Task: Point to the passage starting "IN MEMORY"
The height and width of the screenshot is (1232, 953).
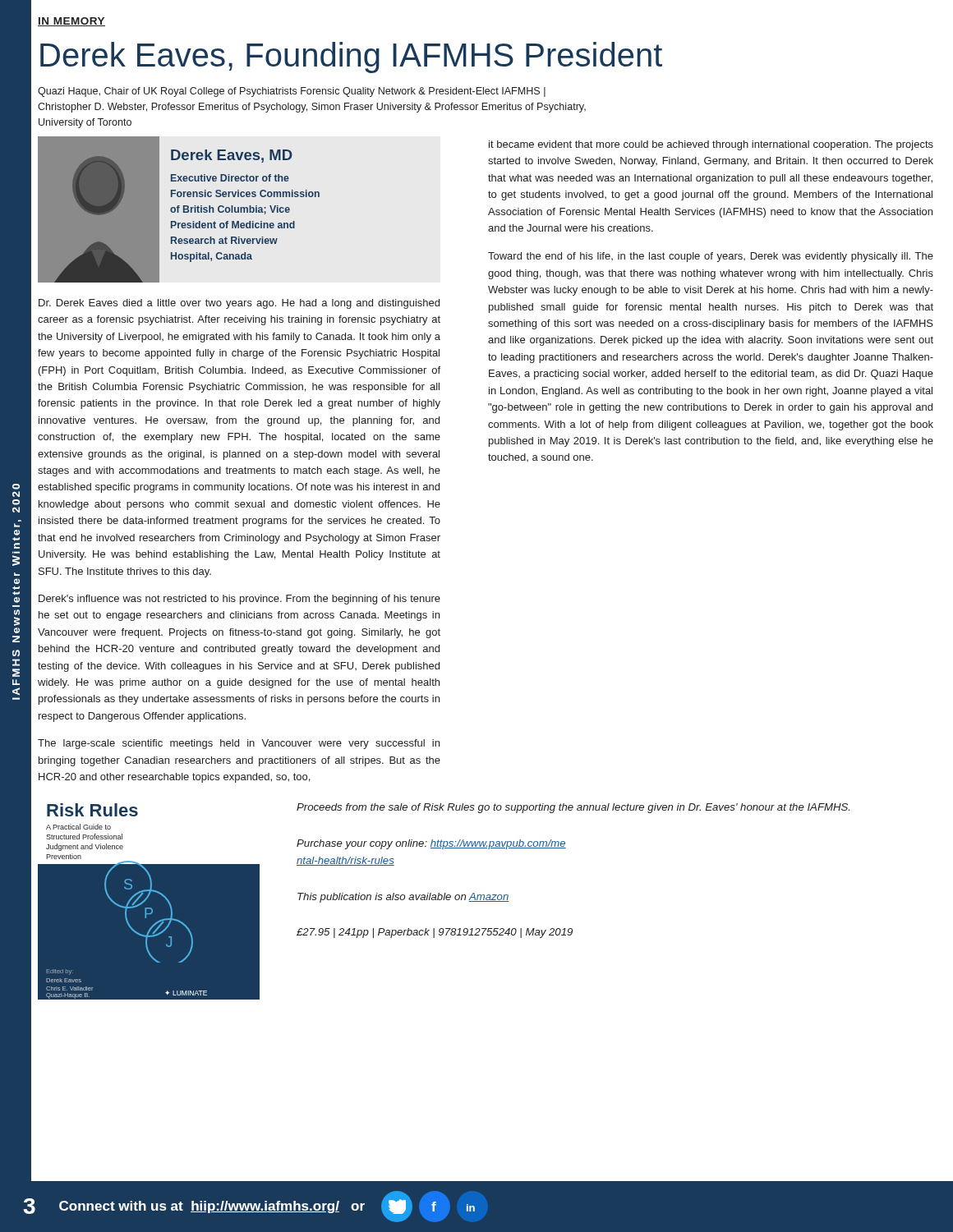Action: point(71,21)
